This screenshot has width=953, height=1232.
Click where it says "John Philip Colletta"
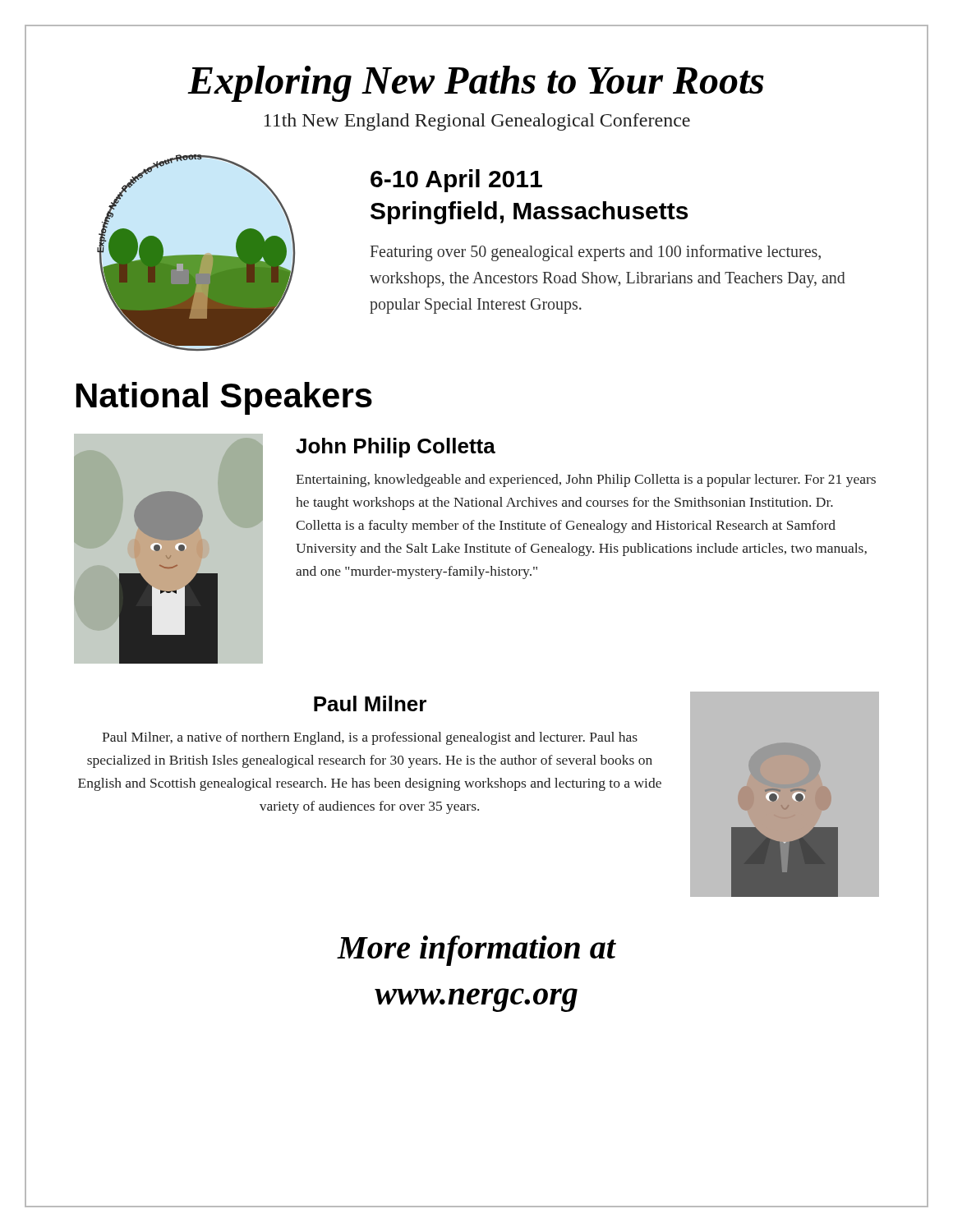pos(395,446)
